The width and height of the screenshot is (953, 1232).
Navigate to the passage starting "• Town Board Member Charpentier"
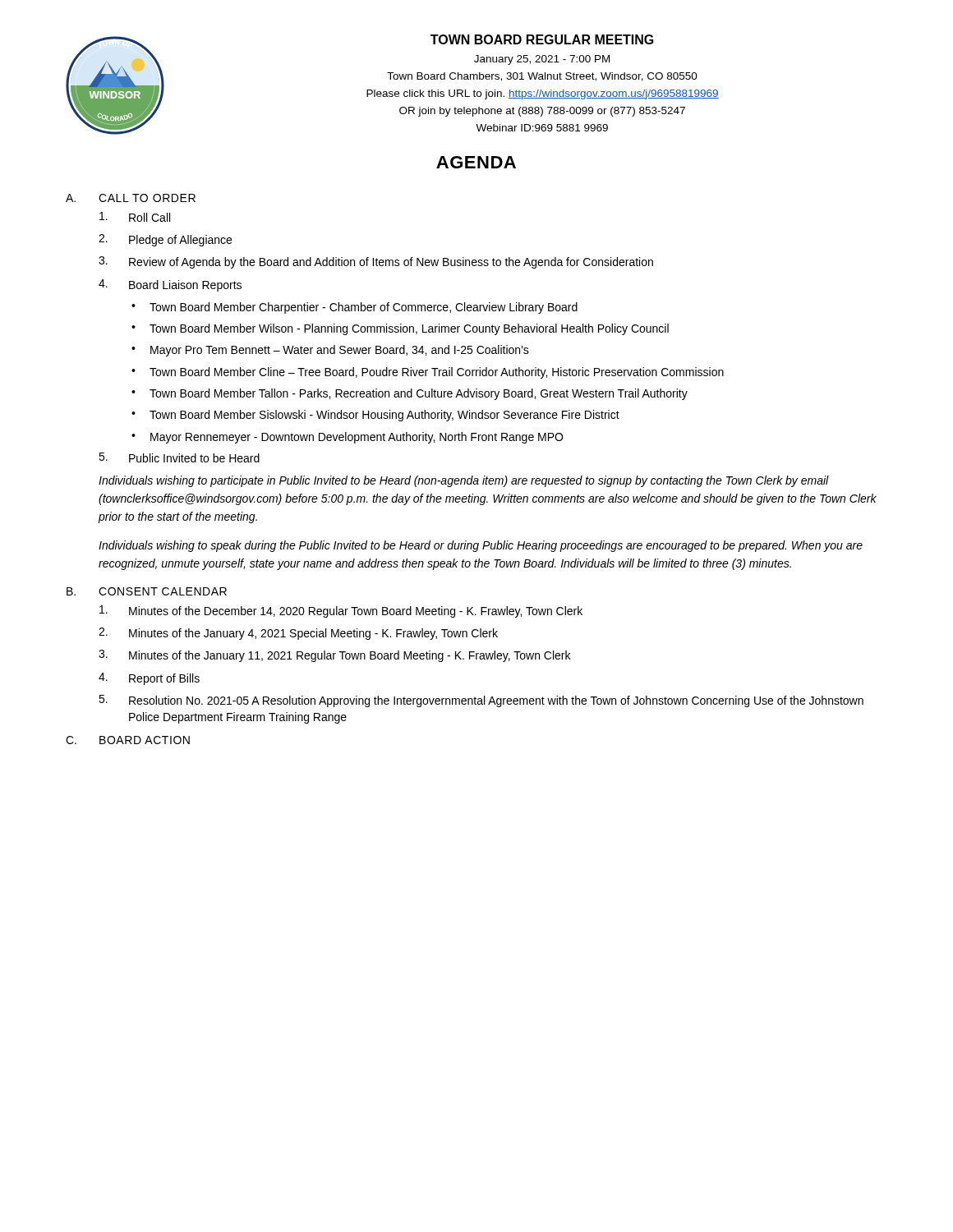tap(509, 307)
